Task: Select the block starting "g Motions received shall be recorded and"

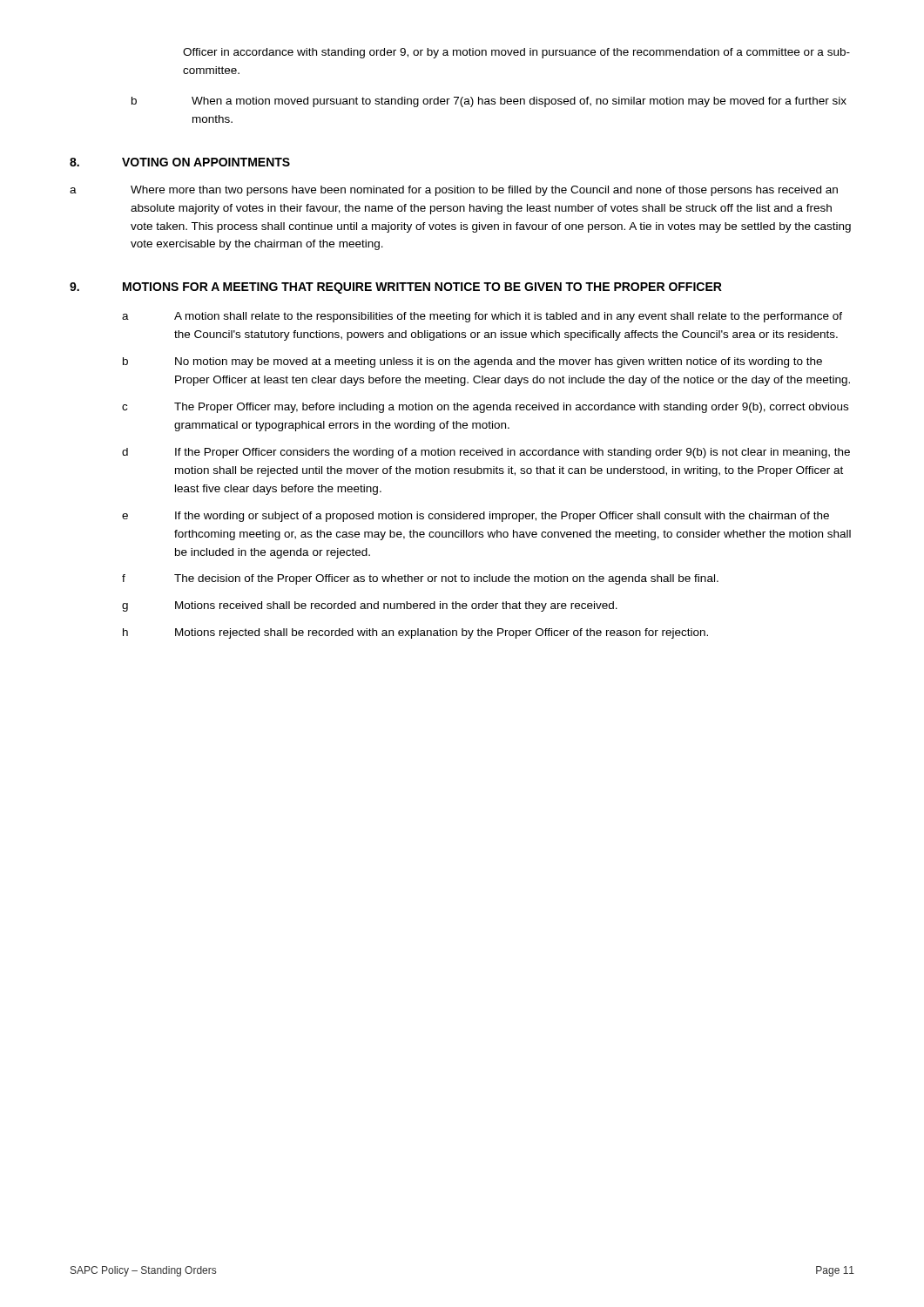Action: click(488, 606)
